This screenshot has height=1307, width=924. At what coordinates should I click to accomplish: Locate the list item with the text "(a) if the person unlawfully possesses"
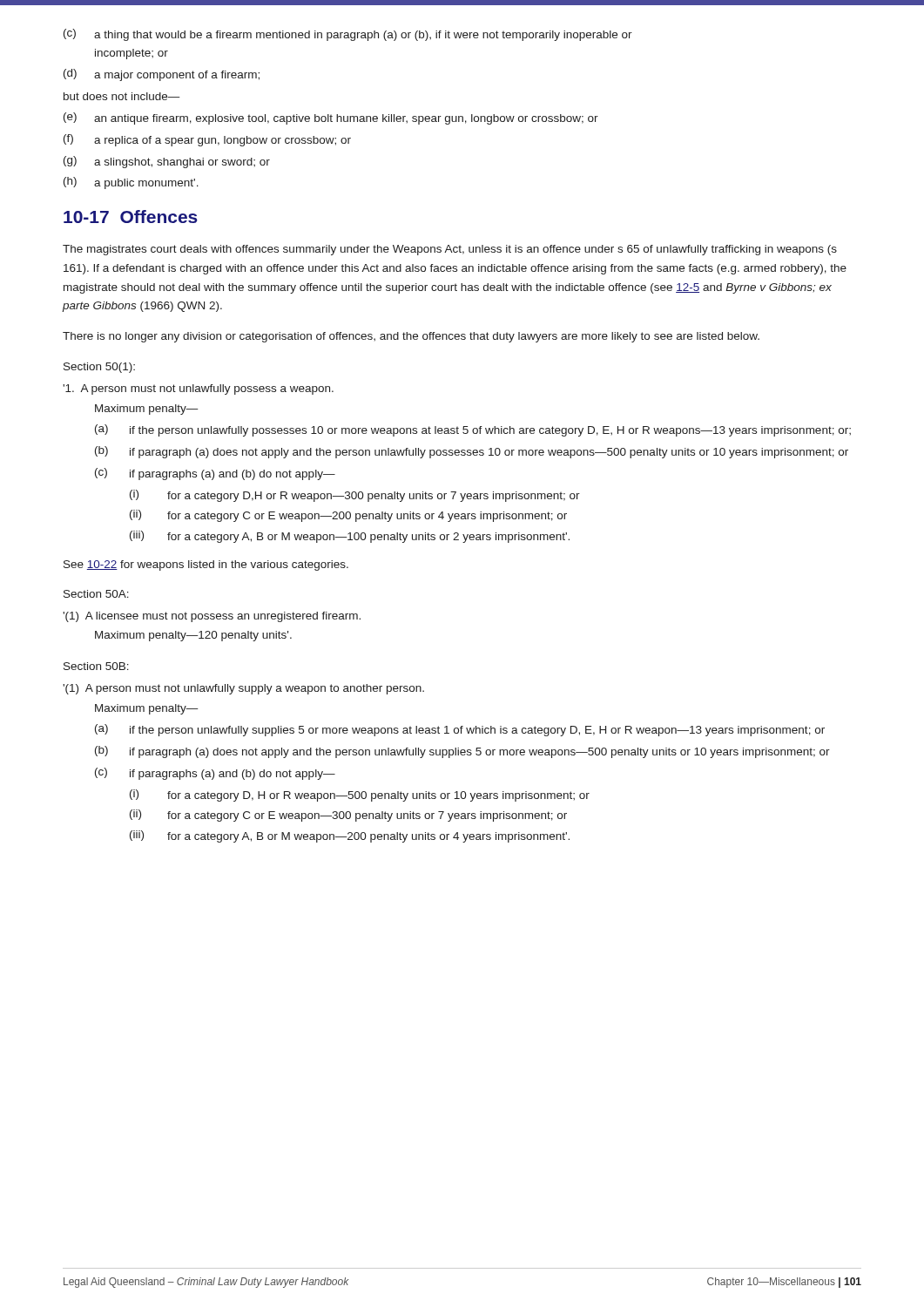[x=473, y=431]
